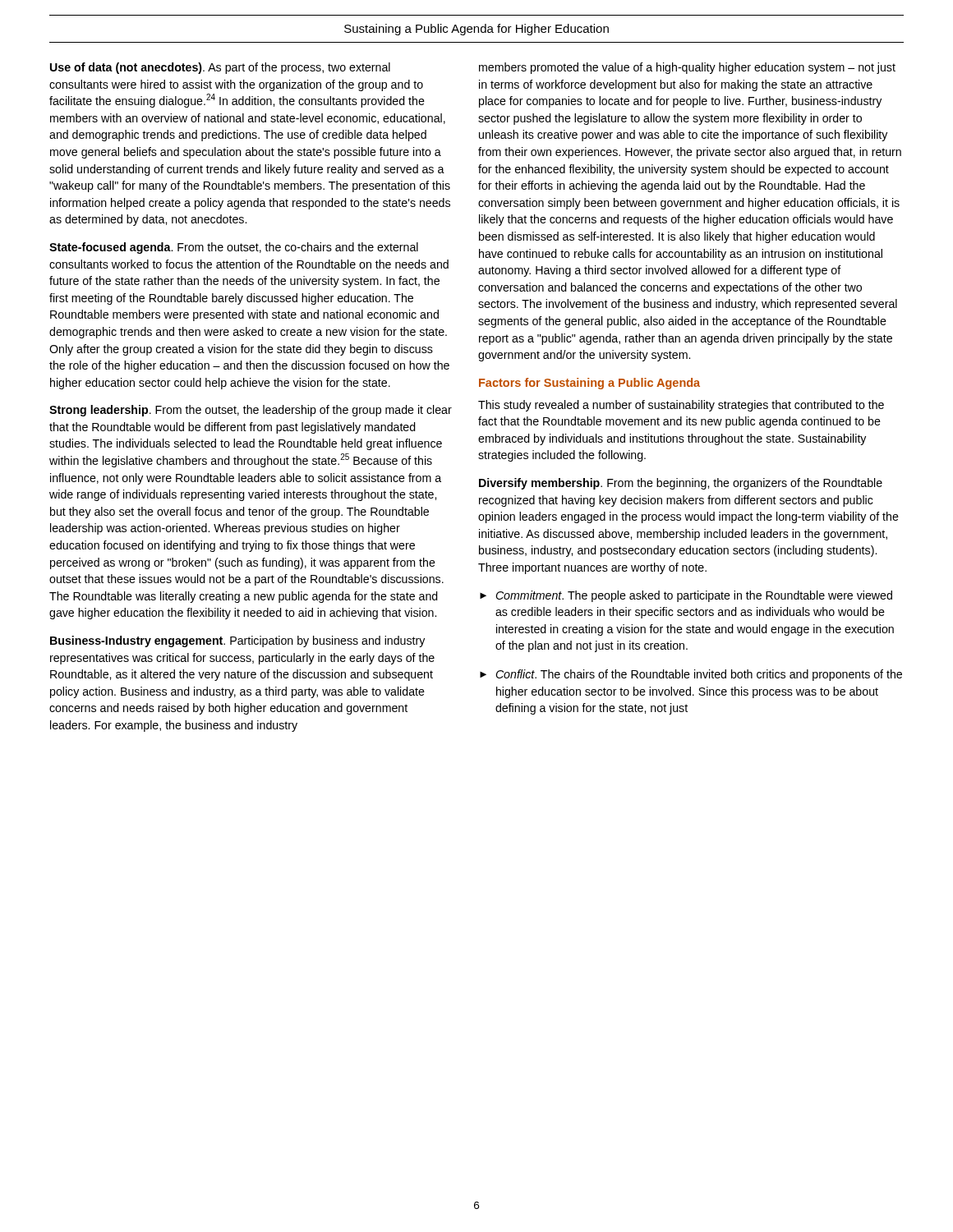
Task: Find the block starting "Diversify membership. From the"
Action: [688, 525]
